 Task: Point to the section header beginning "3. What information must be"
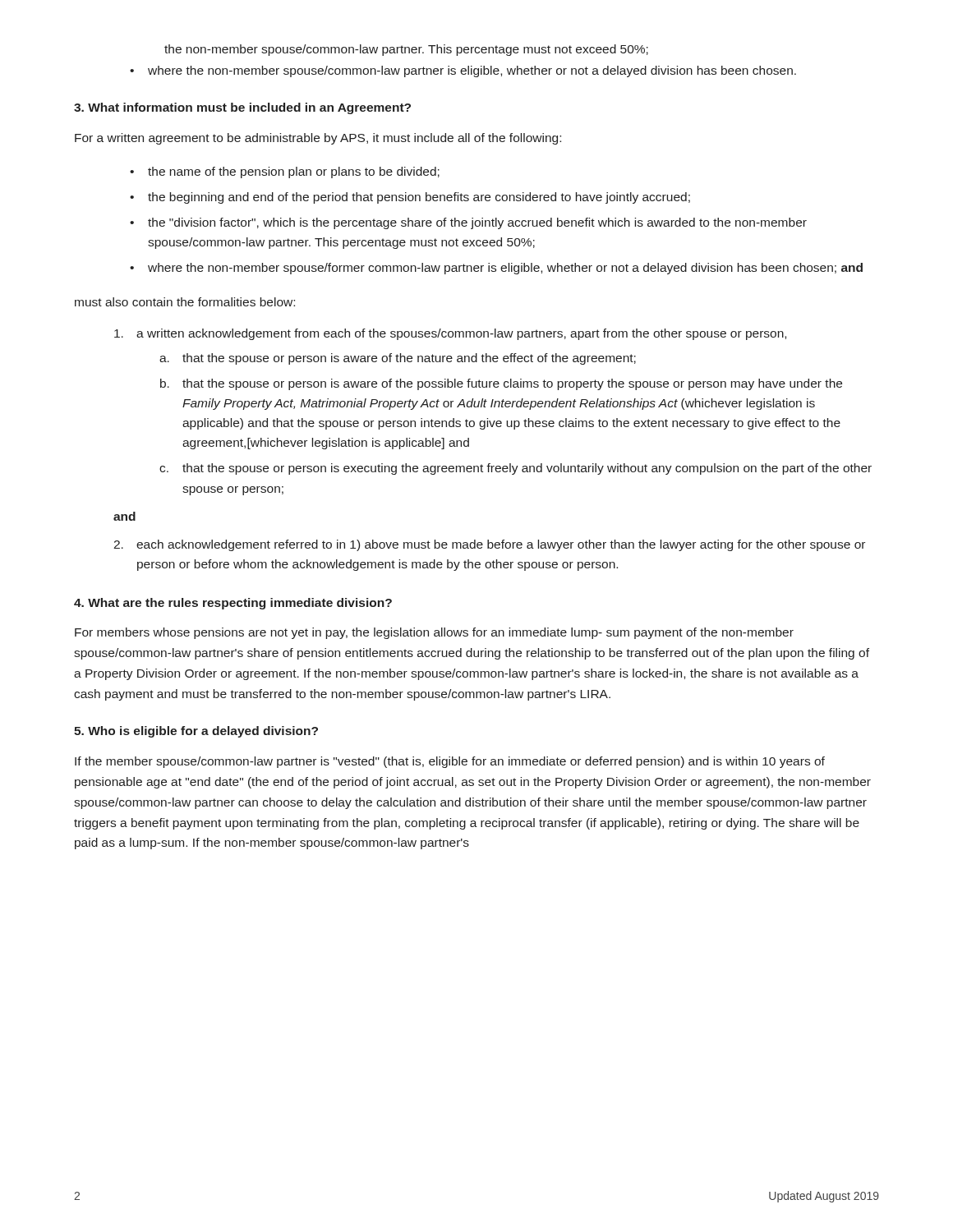243,107
